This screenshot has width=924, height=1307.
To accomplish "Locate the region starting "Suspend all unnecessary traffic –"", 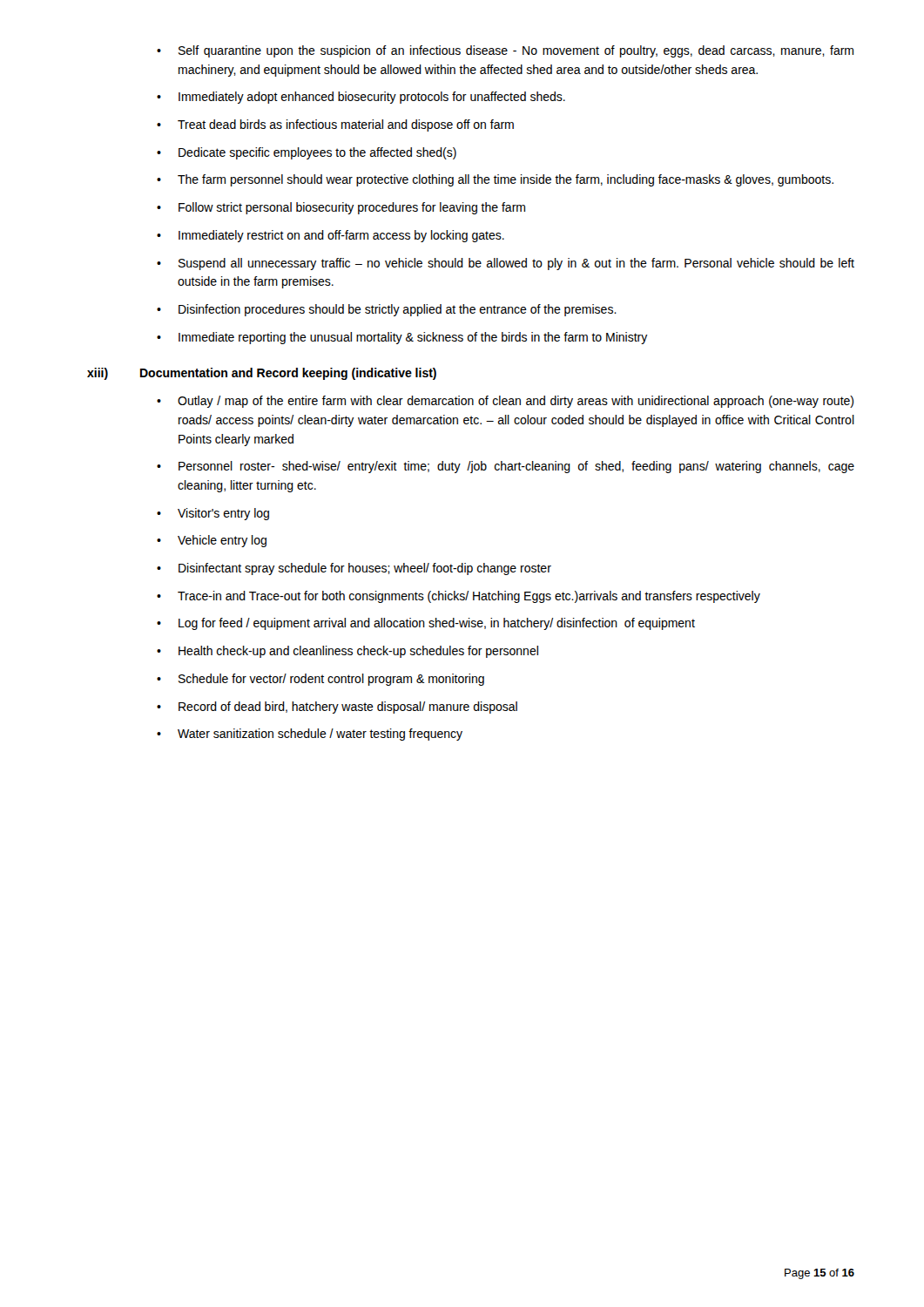I will (x=516, y=272).
